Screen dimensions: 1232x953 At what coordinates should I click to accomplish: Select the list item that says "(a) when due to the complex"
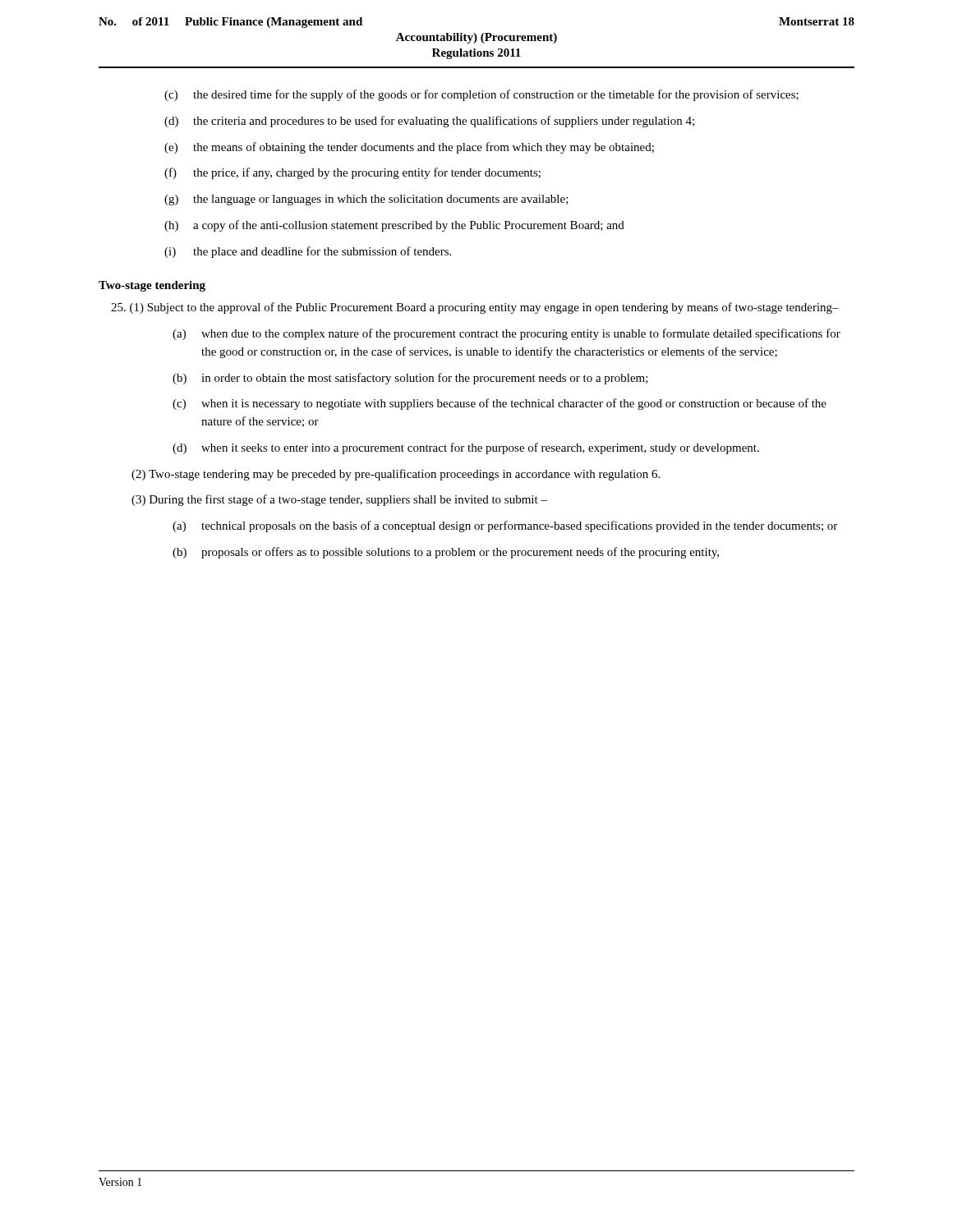[513, 343]
